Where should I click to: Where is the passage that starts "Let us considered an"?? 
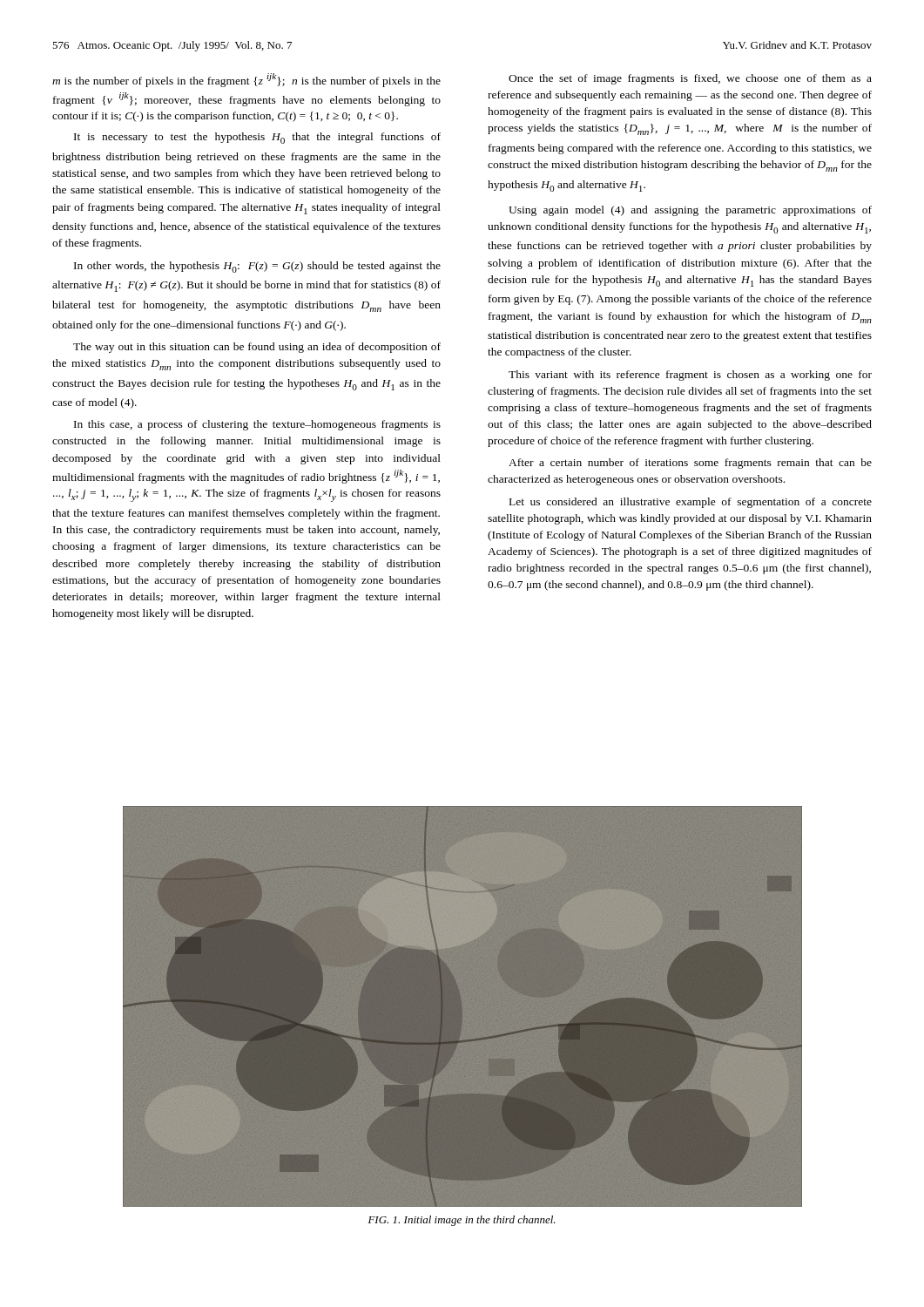(680, 543)
